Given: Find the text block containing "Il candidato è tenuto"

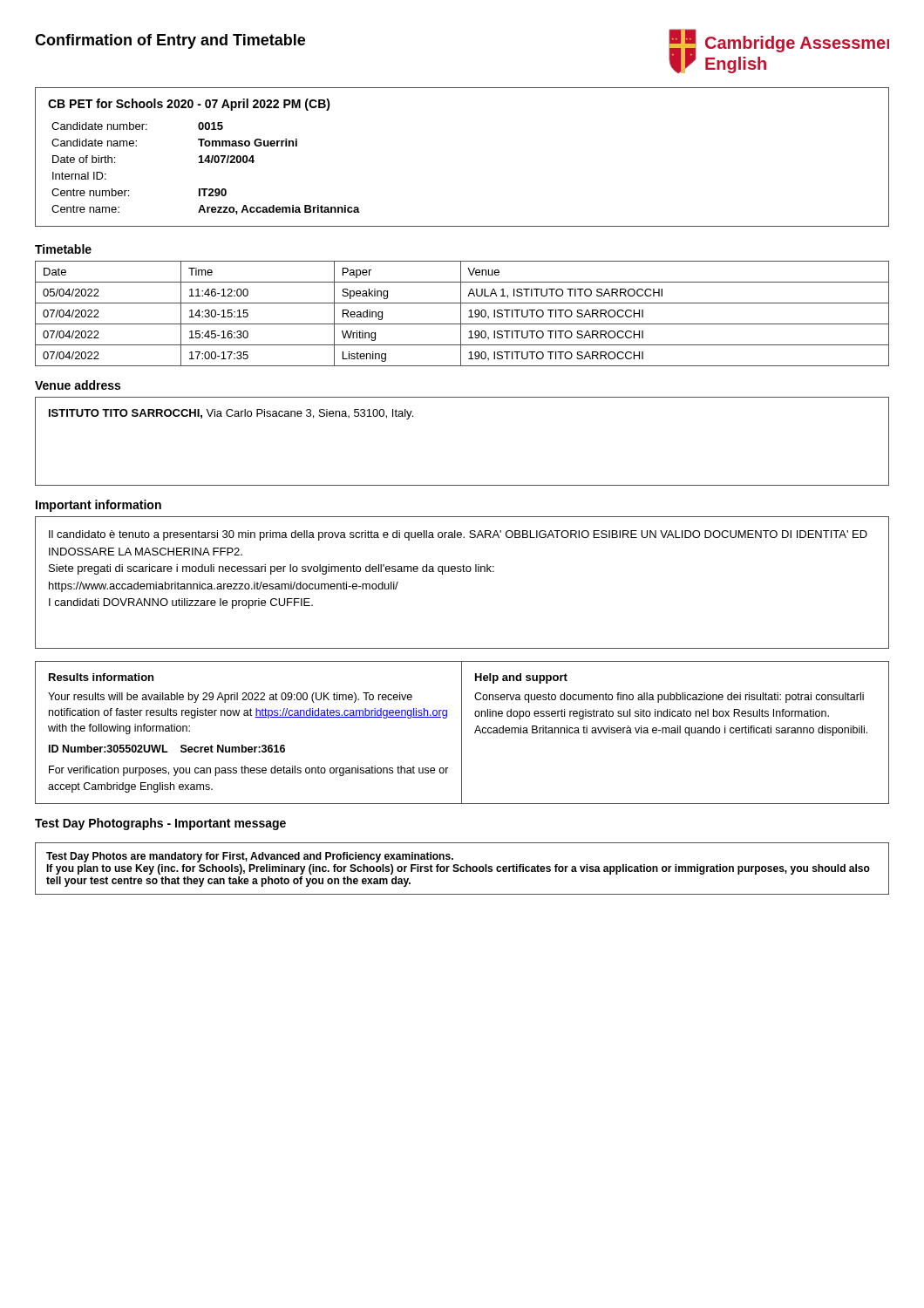Looking at the screenshot, I should (458, 568).
